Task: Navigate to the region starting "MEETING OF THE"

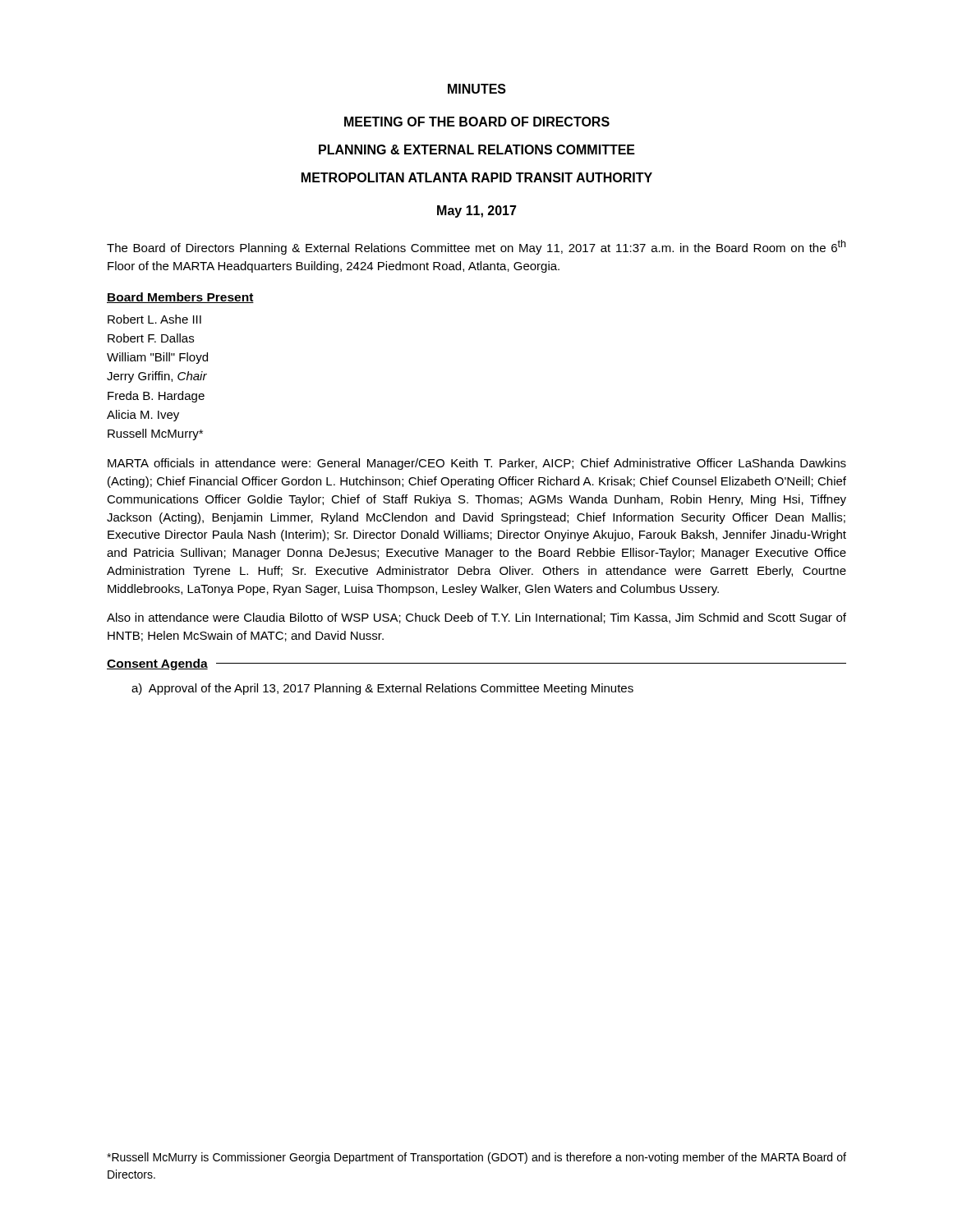Action: point(476,122)
